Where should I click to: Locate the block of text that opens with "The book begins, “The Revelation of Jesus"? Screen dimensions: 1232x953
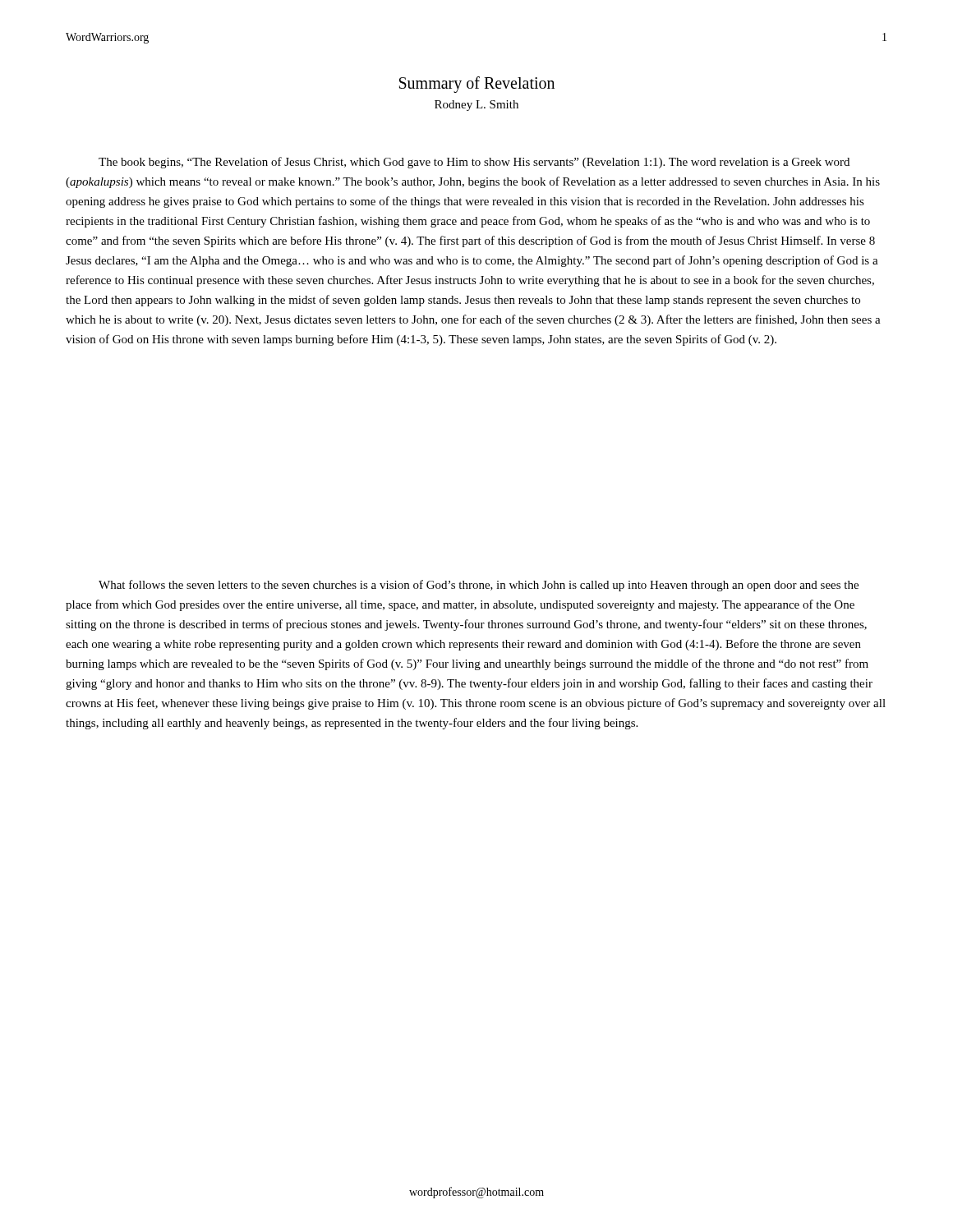(473, 249)
